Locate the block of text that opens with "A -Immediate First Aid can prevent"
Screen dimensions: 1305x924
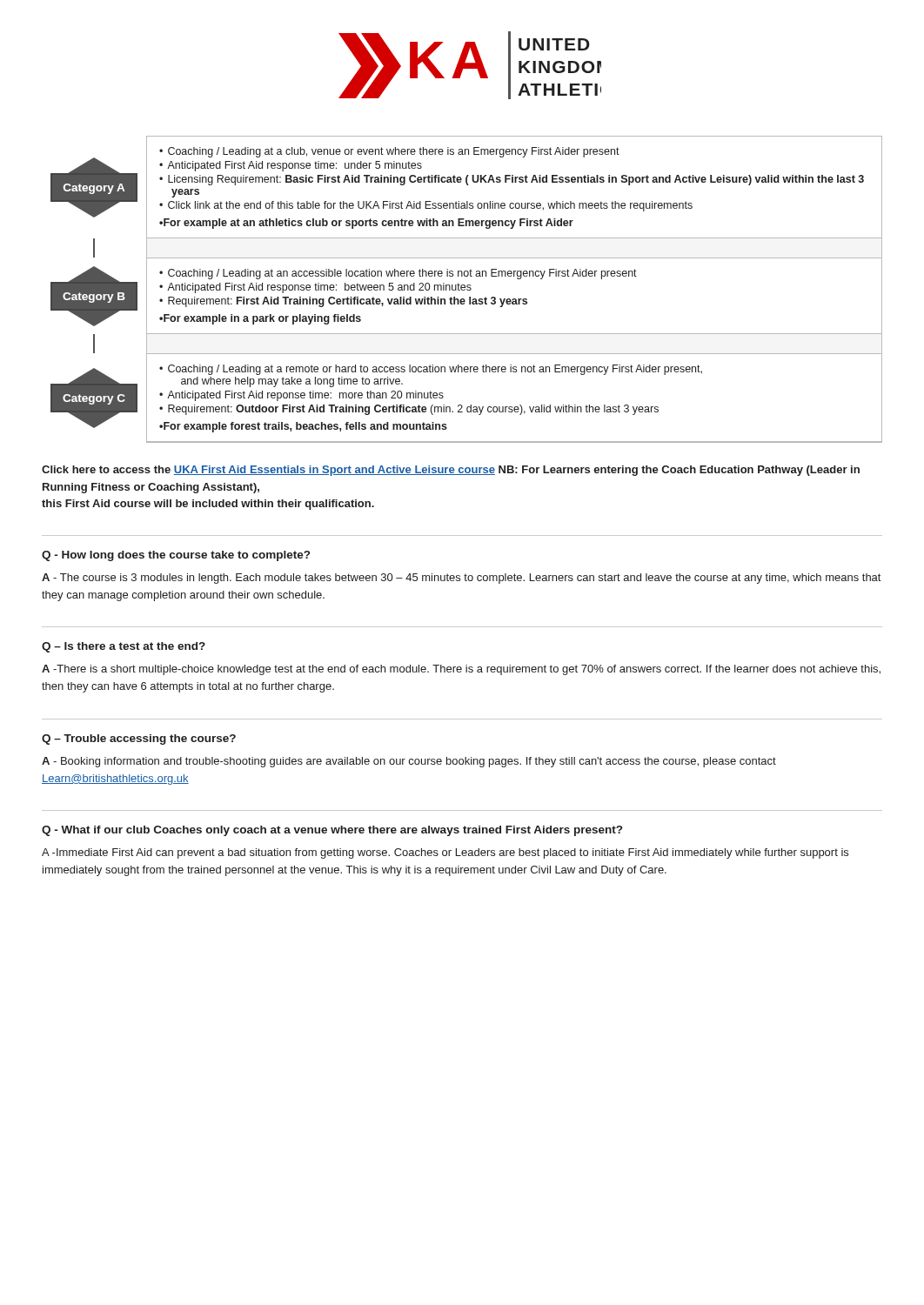point(445,861)
